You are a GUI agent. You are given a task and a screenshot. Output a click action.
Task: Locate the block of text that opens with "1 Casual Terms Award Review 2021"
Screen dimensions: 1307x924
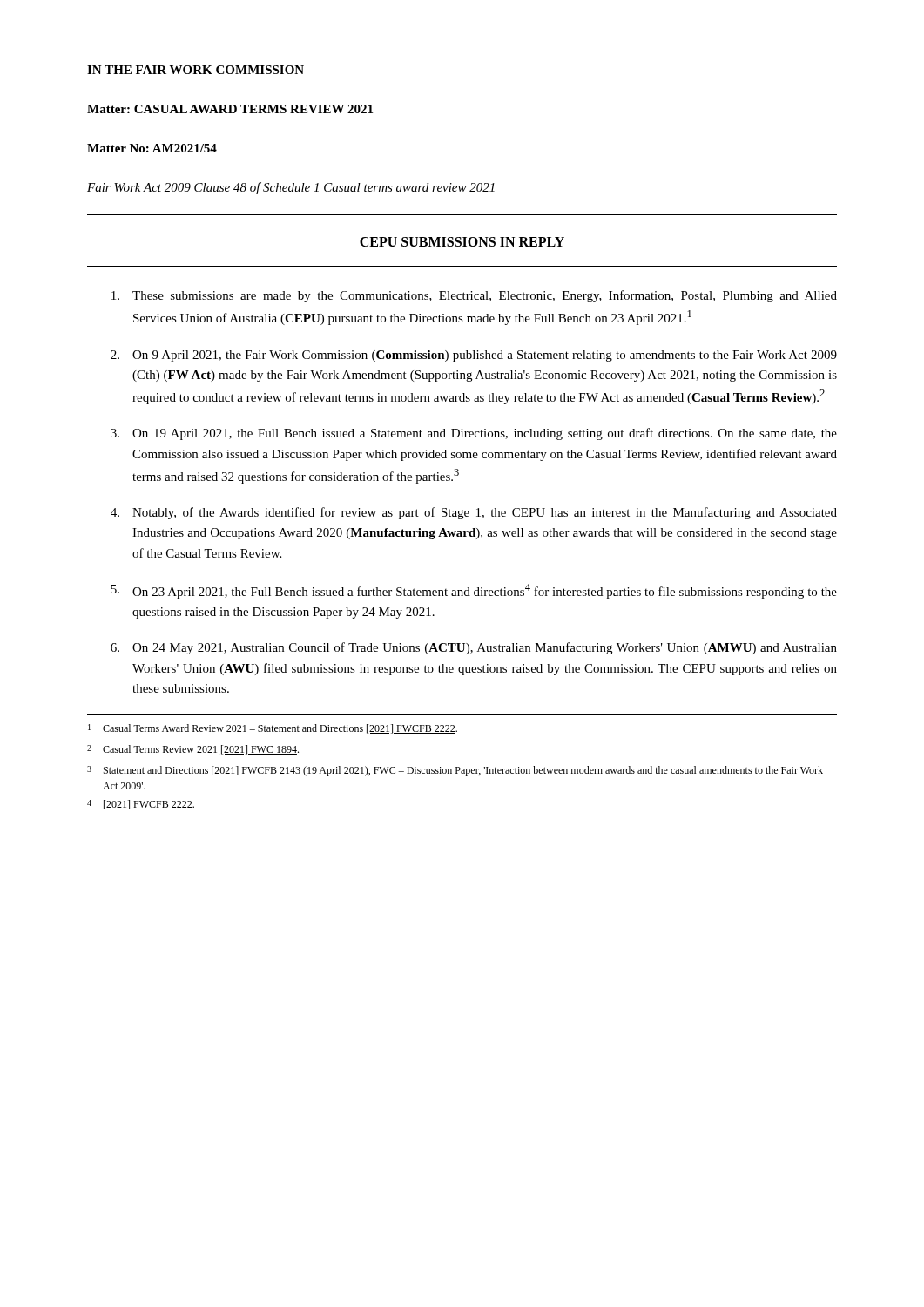[x=462, y=730]
